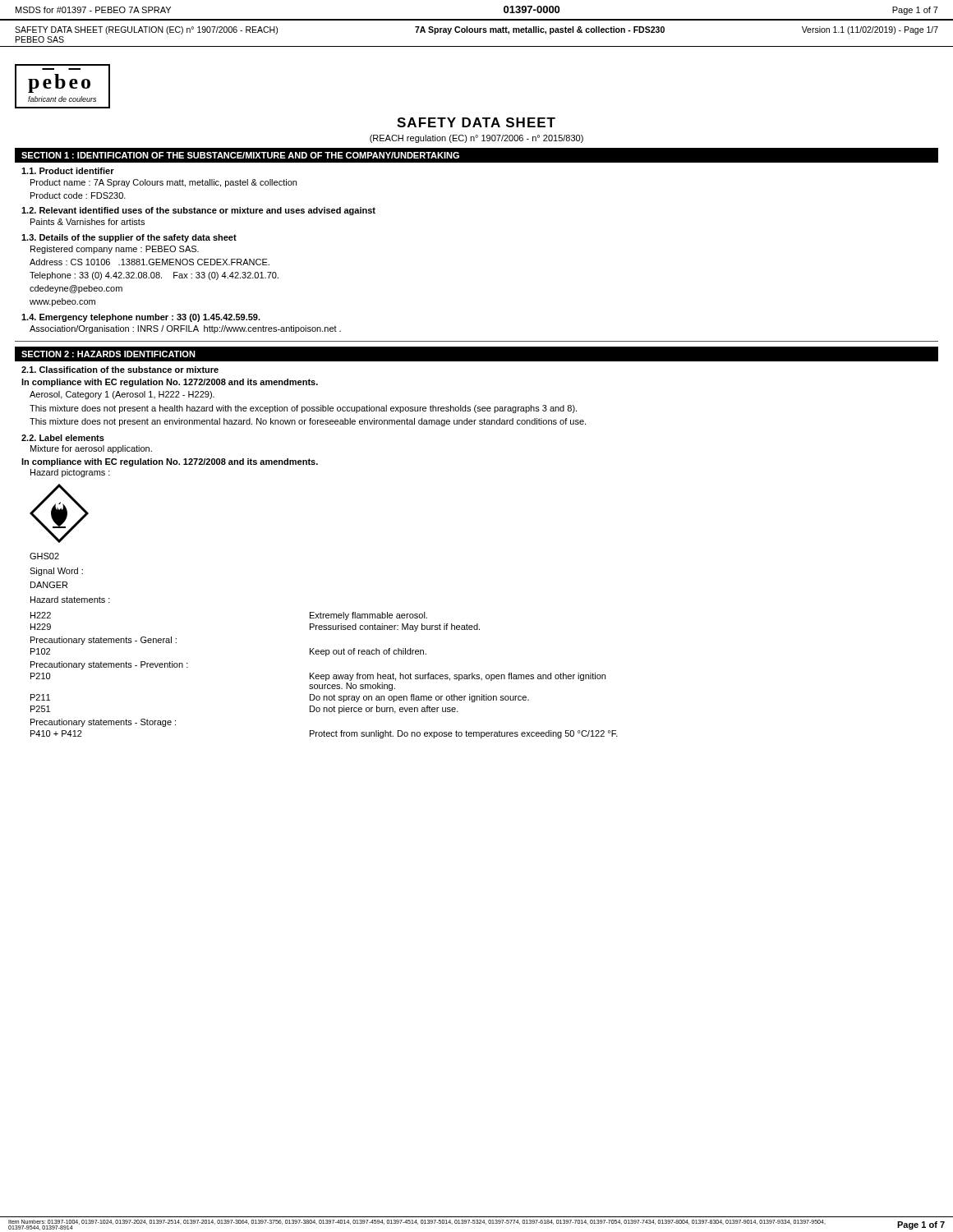
Task: Click on the illustration
Action: point(59,514)
